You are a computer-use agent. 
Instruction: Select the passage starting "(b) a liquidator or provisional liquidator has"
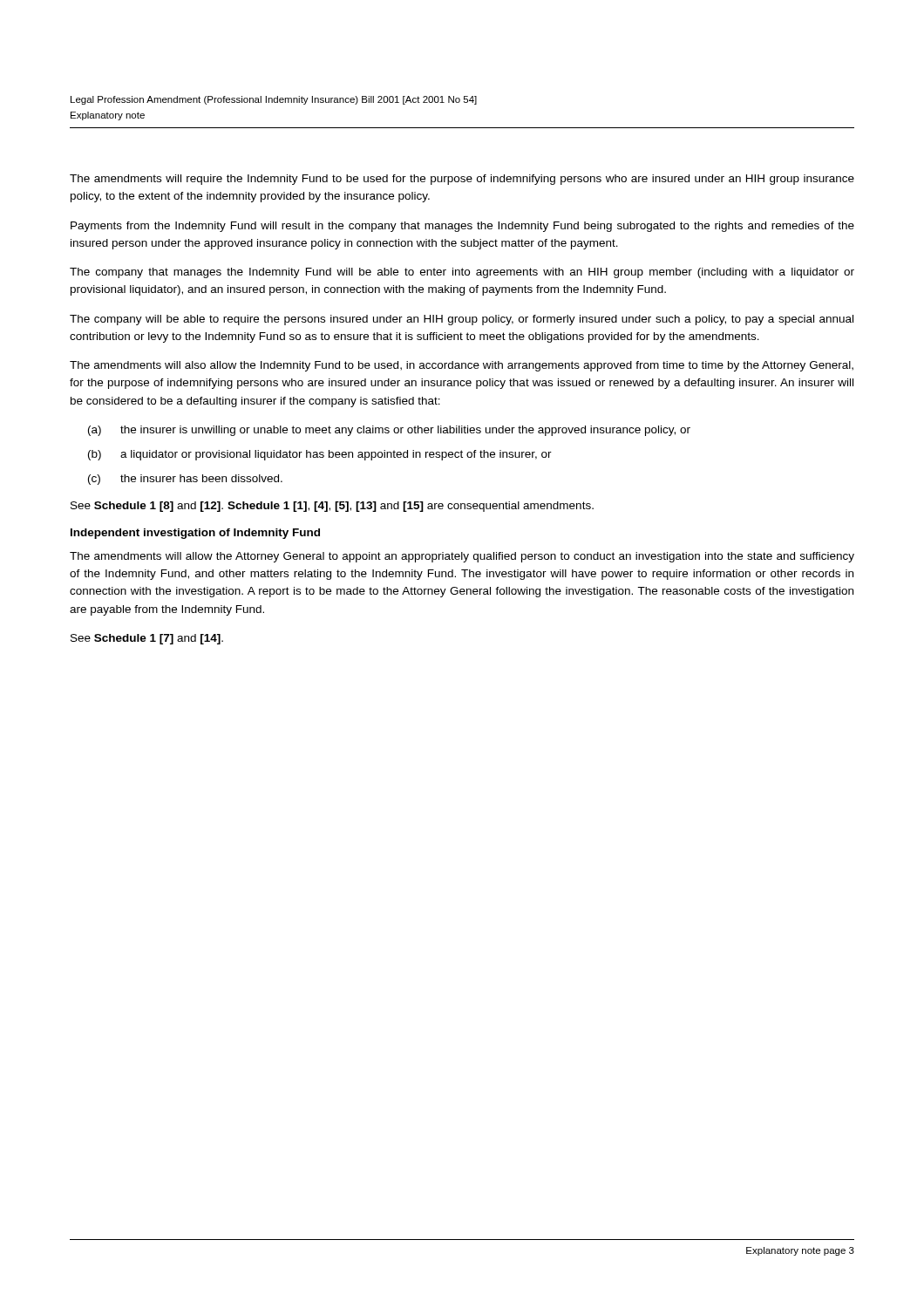462,454
